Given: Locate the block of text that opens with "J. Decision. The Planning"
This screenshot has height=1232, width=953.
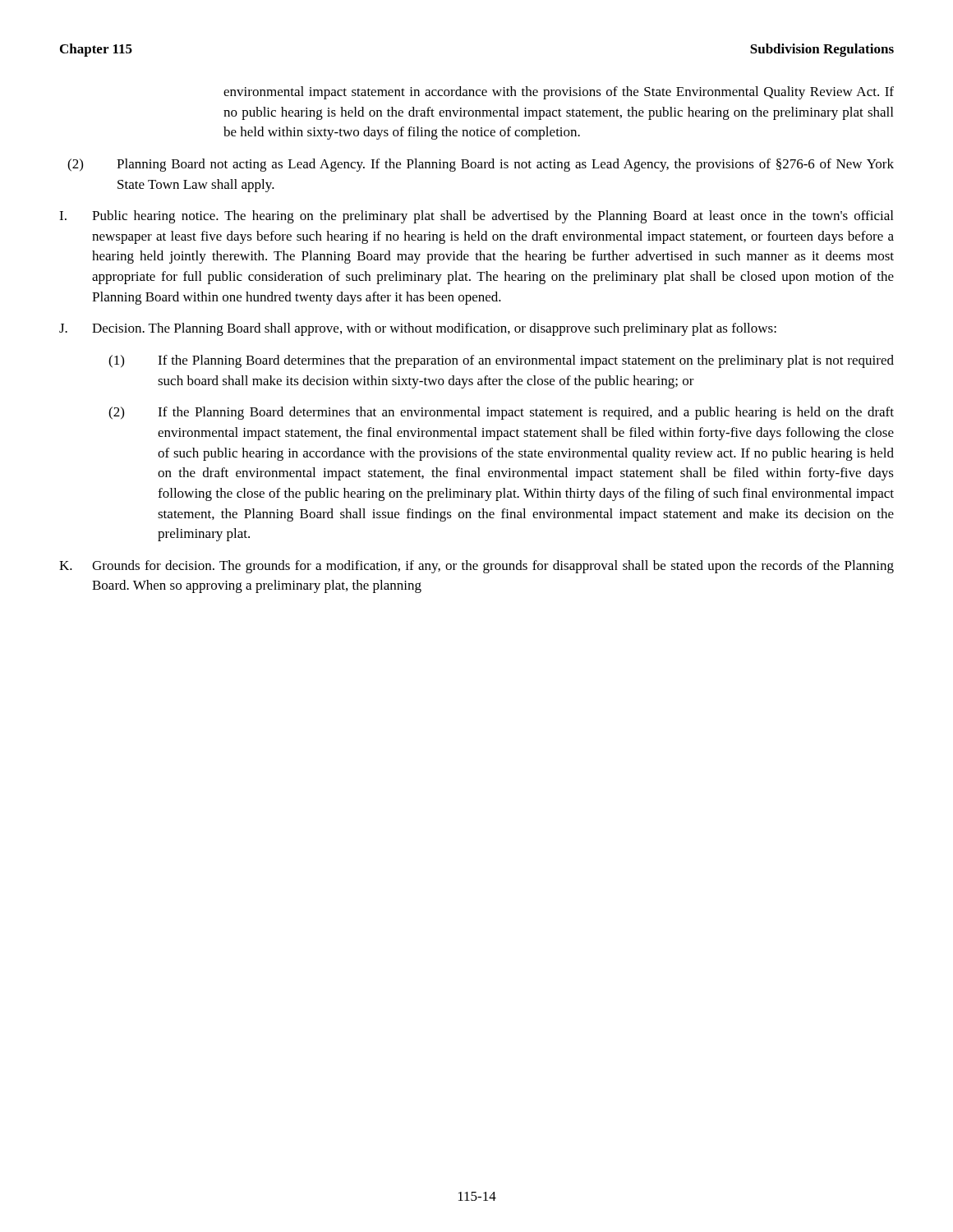Looking at the screenshot, I should pyautogui.click(x=476, y=329).
